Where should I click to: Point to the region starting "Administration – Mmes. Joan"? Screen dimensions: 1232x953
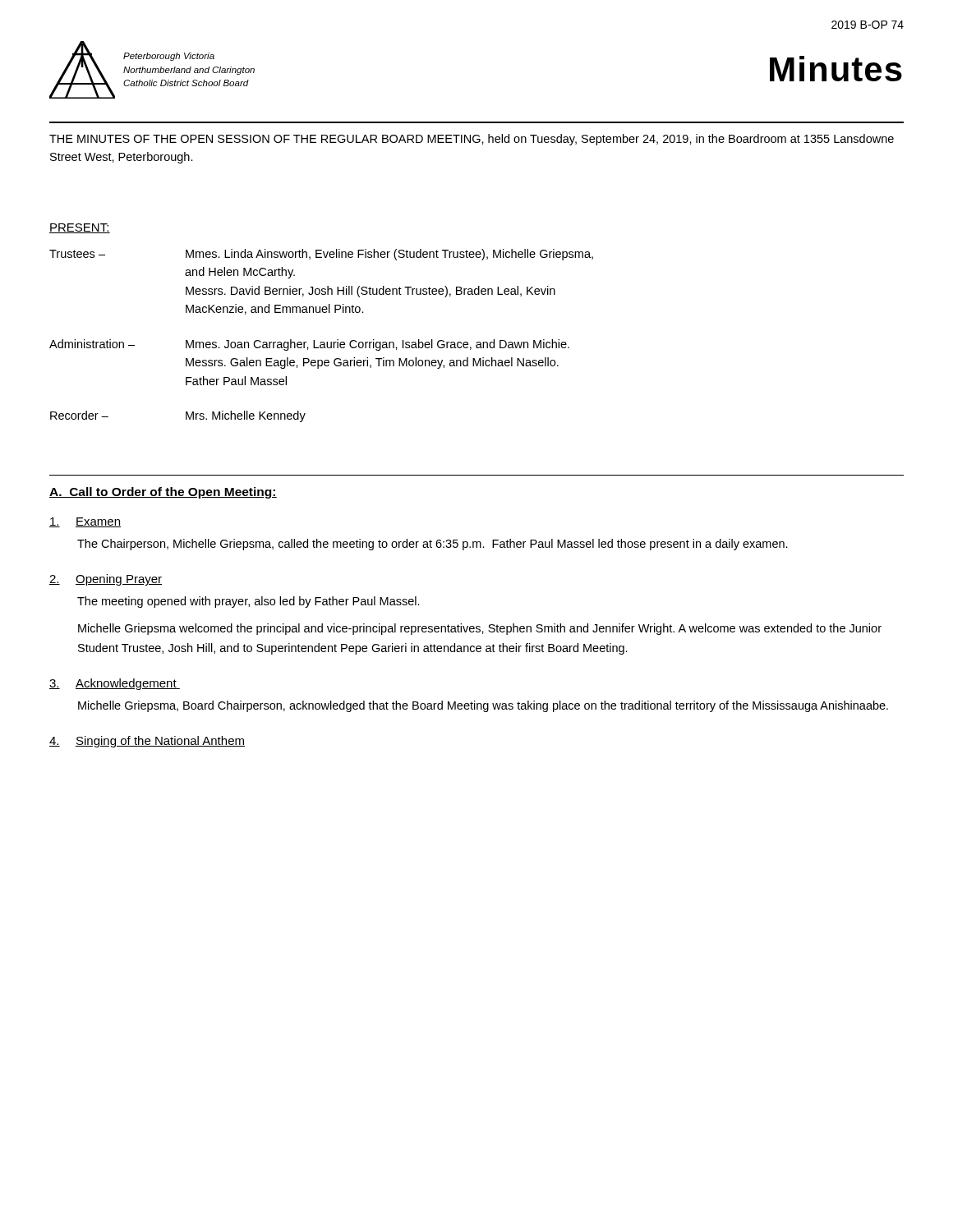point(476,363)
